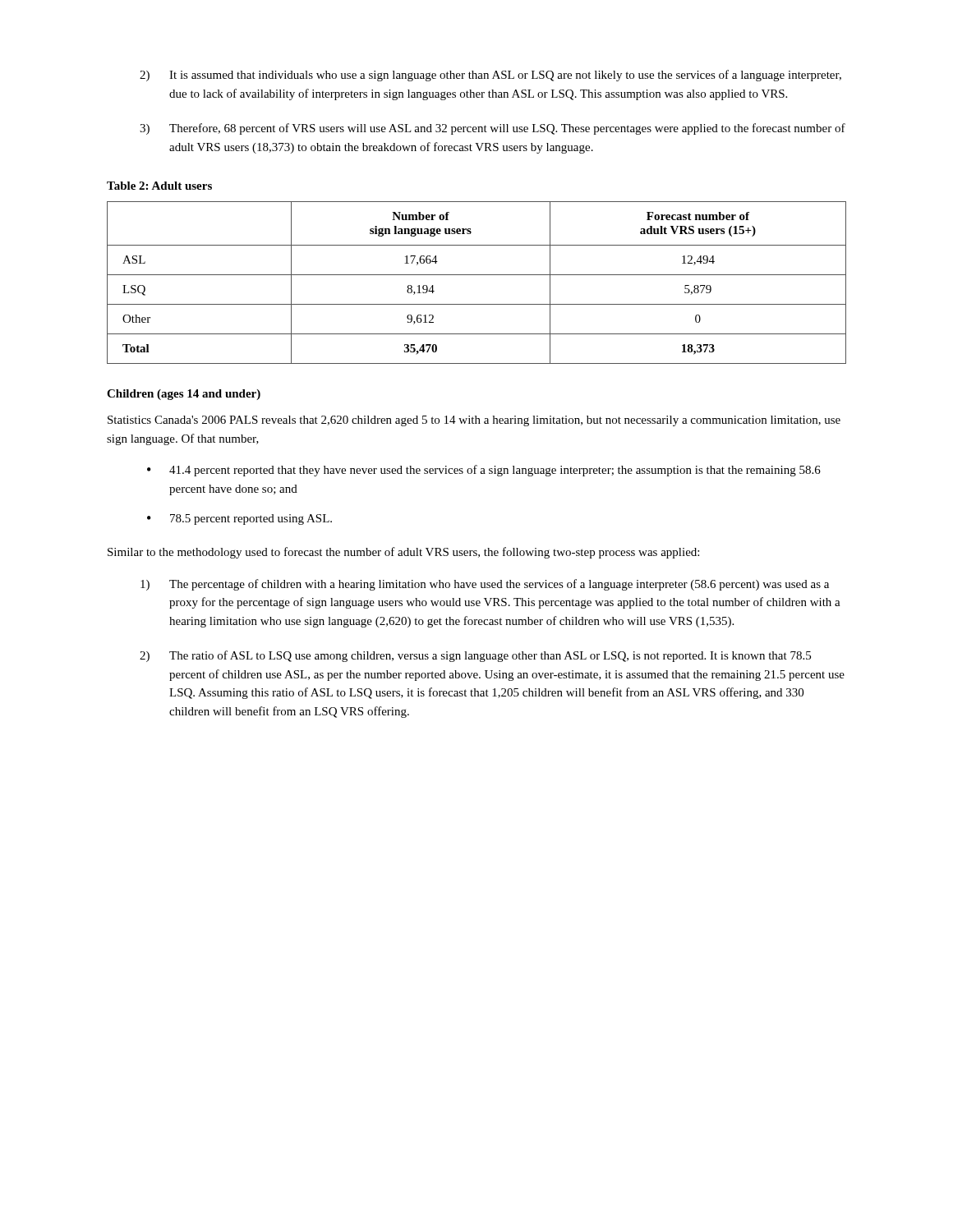Screen dimensions: 1232x953
Task: Find the list item with the text "1) The percentage of"
Action: point(493,603)
